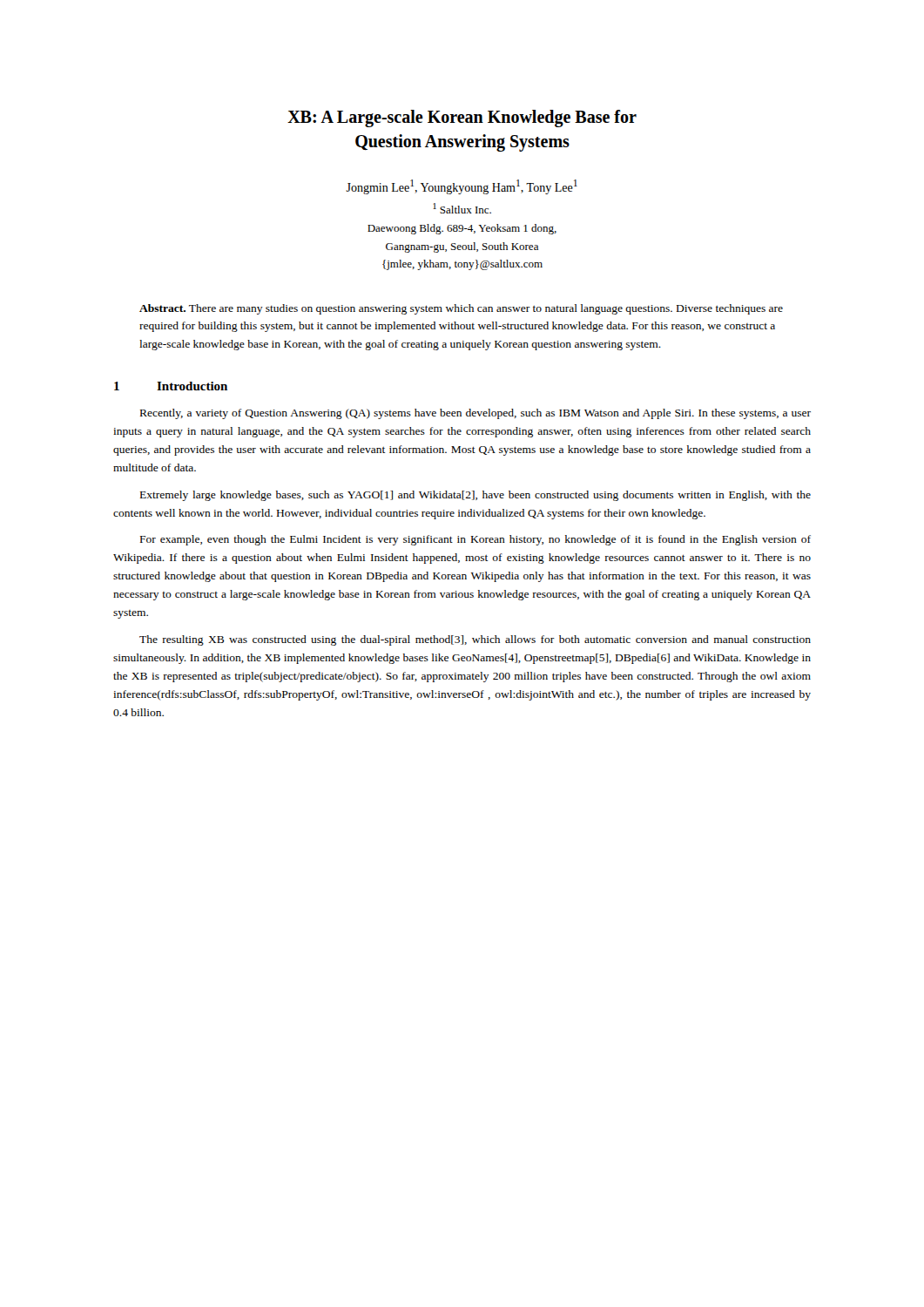Viewport: 924px width, 1307px height.
Task: Click the passage that begins "1 Saltlux Inc. Daewoong Bldg. 689-4,"
Action: [462, 235]
